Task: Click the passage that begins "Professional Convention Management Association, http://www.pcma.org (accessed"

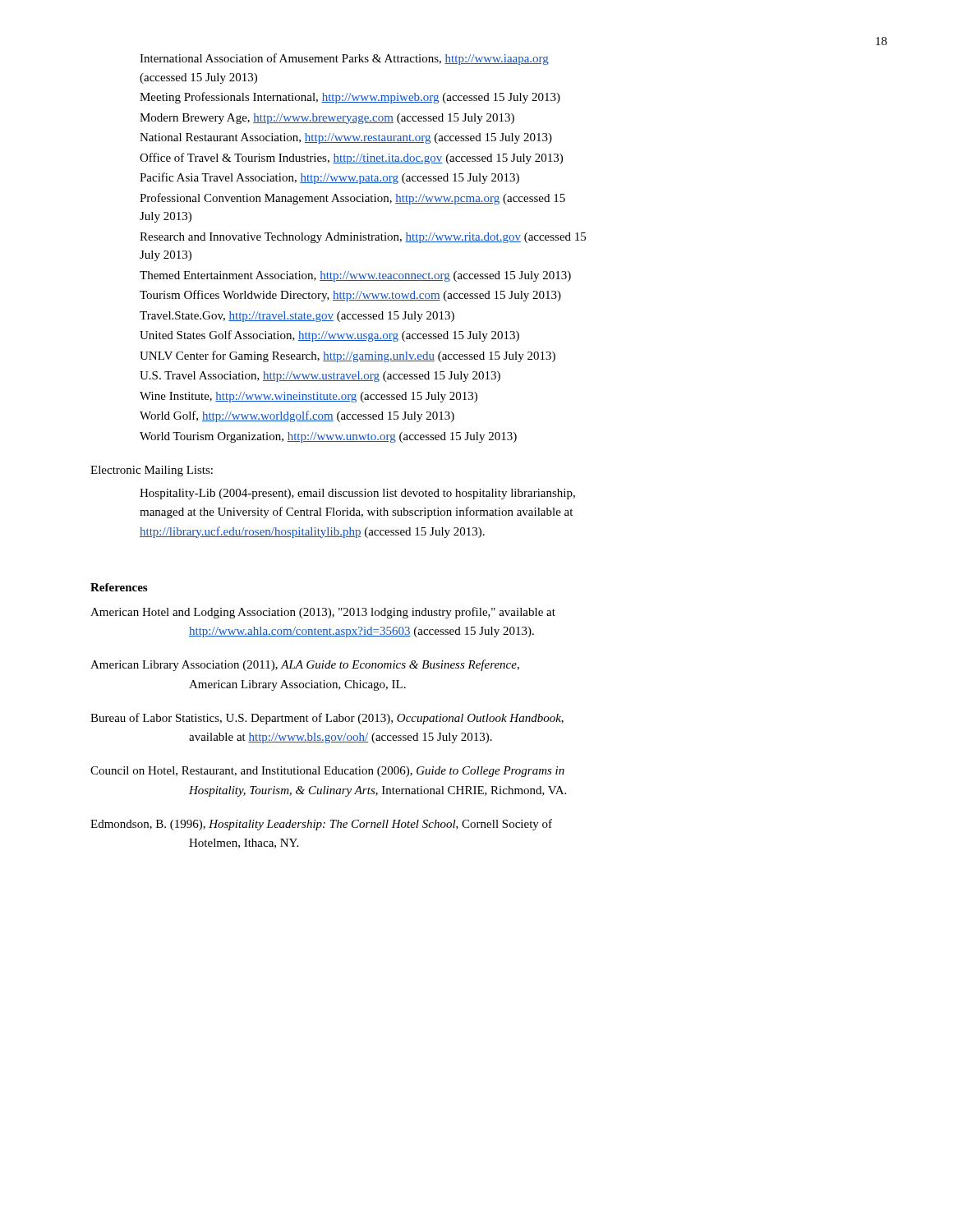Action: (353, 207)
